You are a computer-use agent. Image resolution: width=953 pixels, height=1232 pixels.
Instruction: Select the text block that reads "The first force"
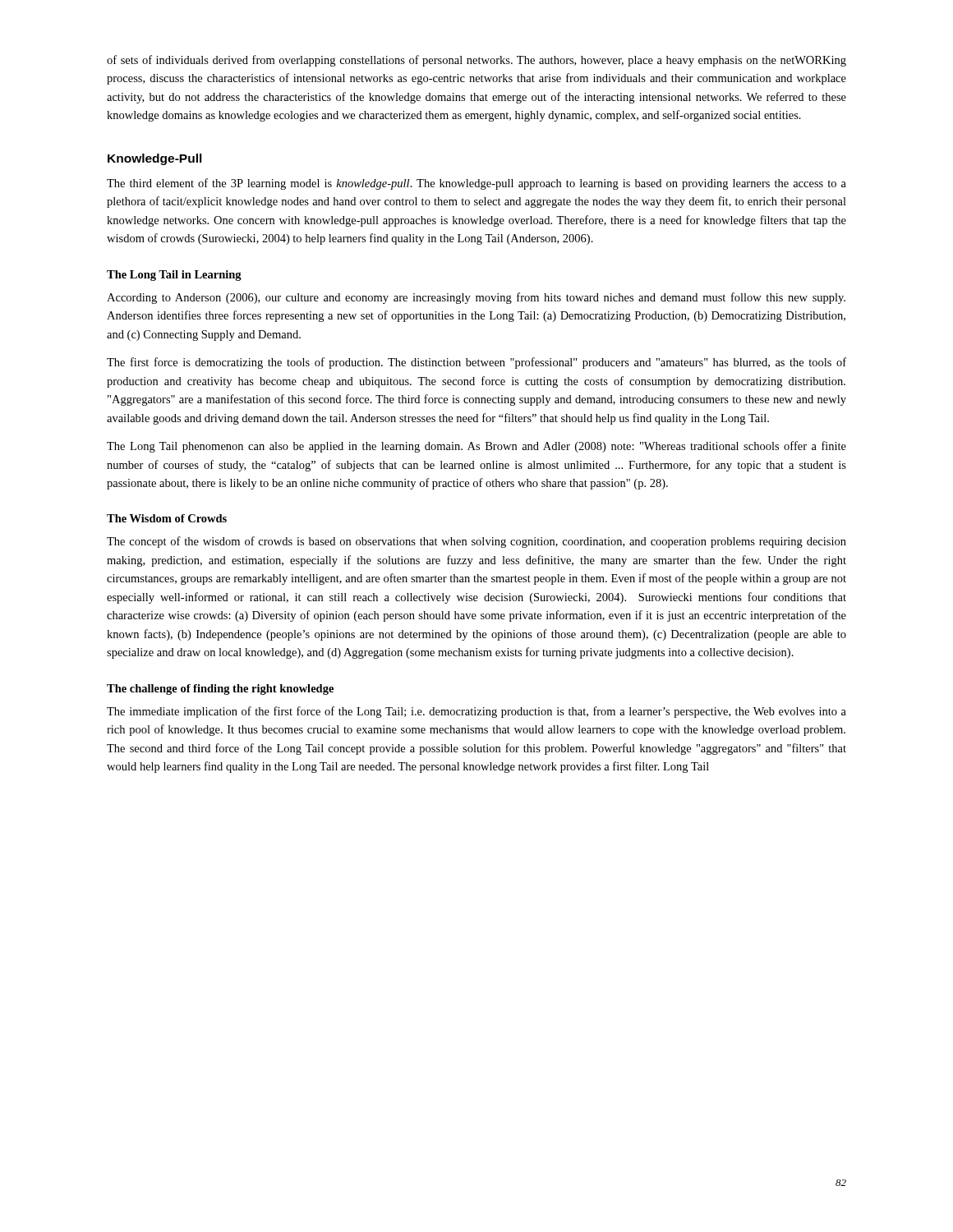(476, 390)
